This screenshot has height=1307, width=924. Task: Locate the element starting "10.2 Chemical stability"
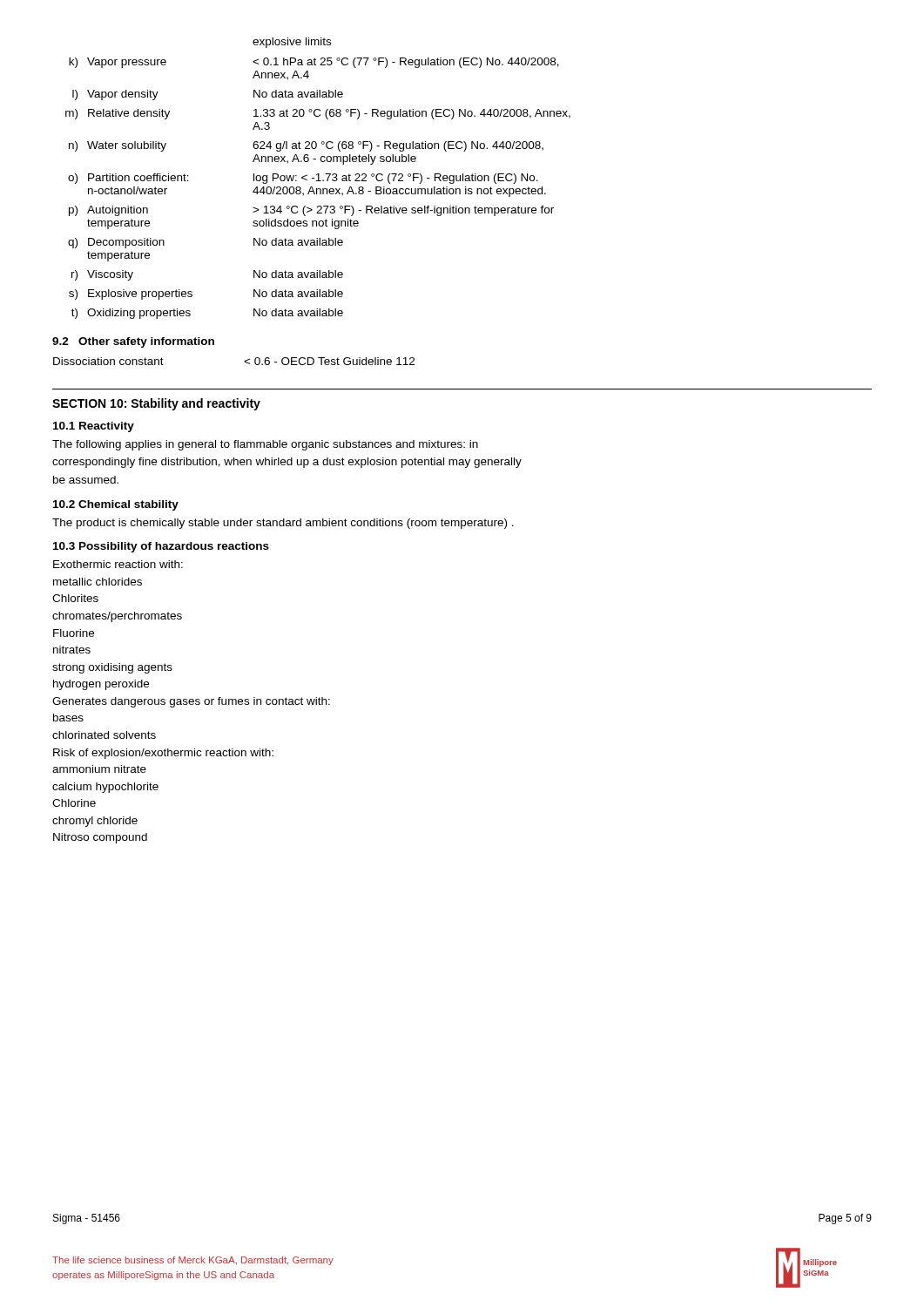pos(115,504)
